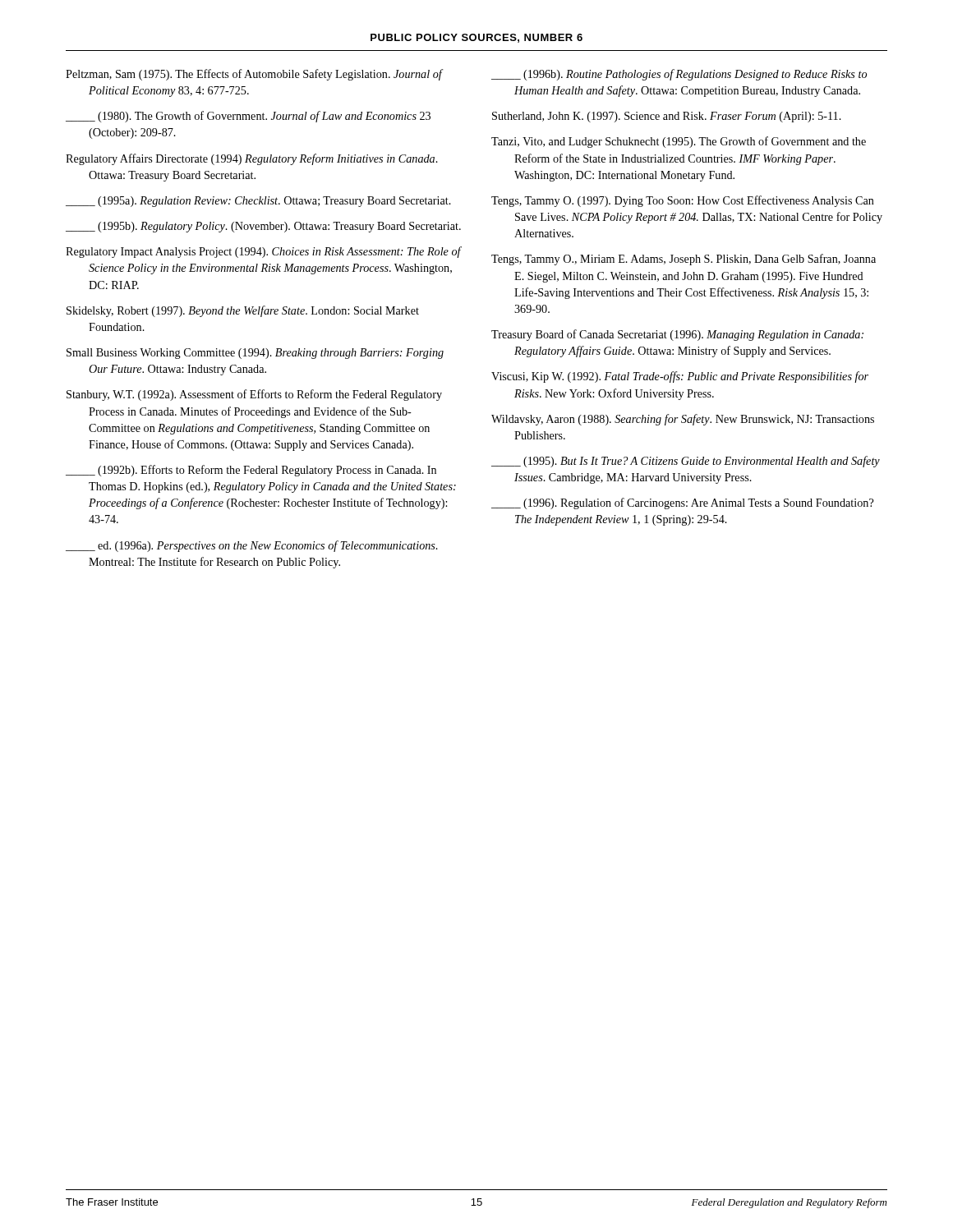The width and height of the screenshot is (953, 1232).
Task: Locate the block of text that opens with "Small Business Working Committee"
Action: 255,361
